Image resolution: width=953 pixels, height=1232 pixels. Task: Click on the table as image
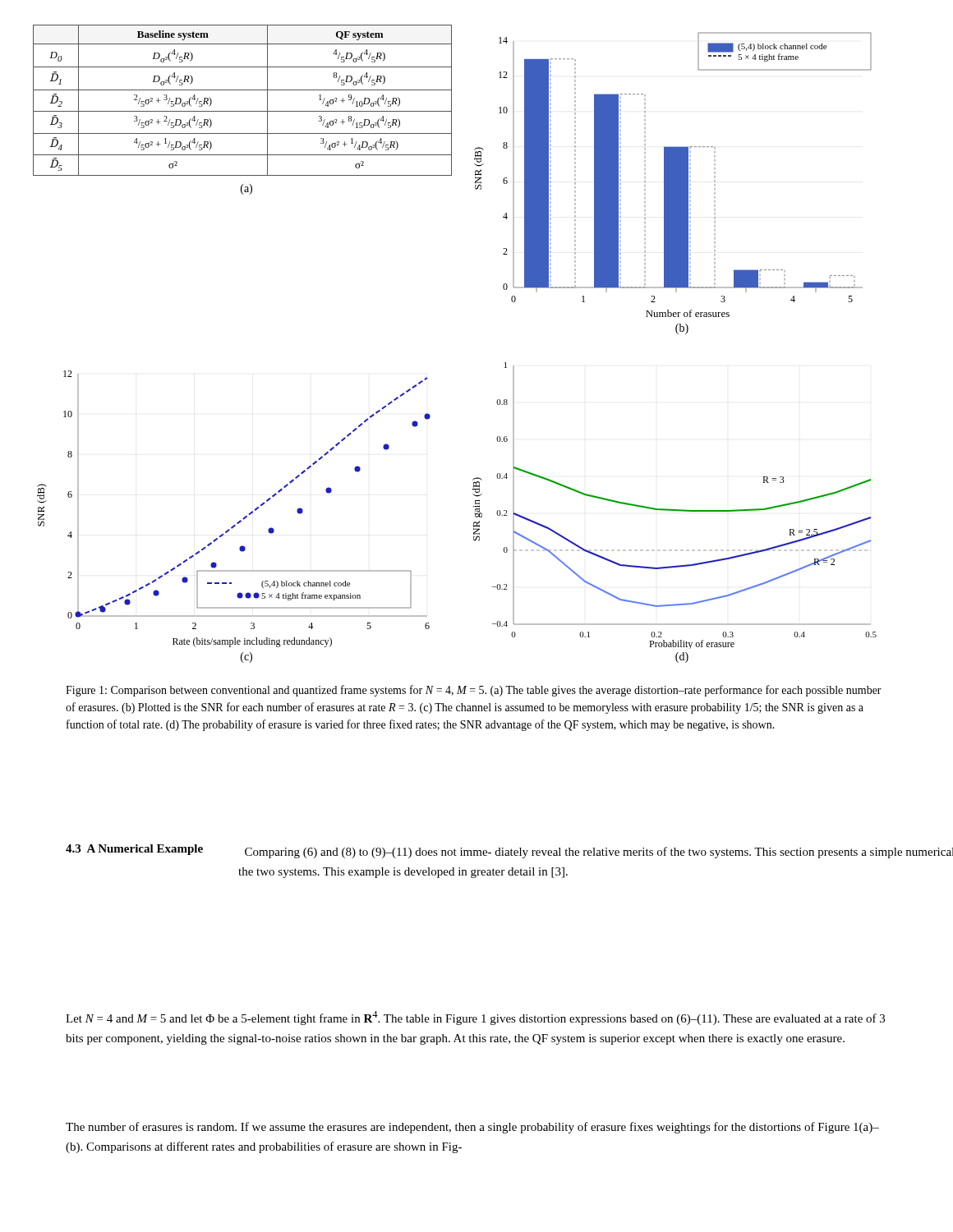pos(246,106)
